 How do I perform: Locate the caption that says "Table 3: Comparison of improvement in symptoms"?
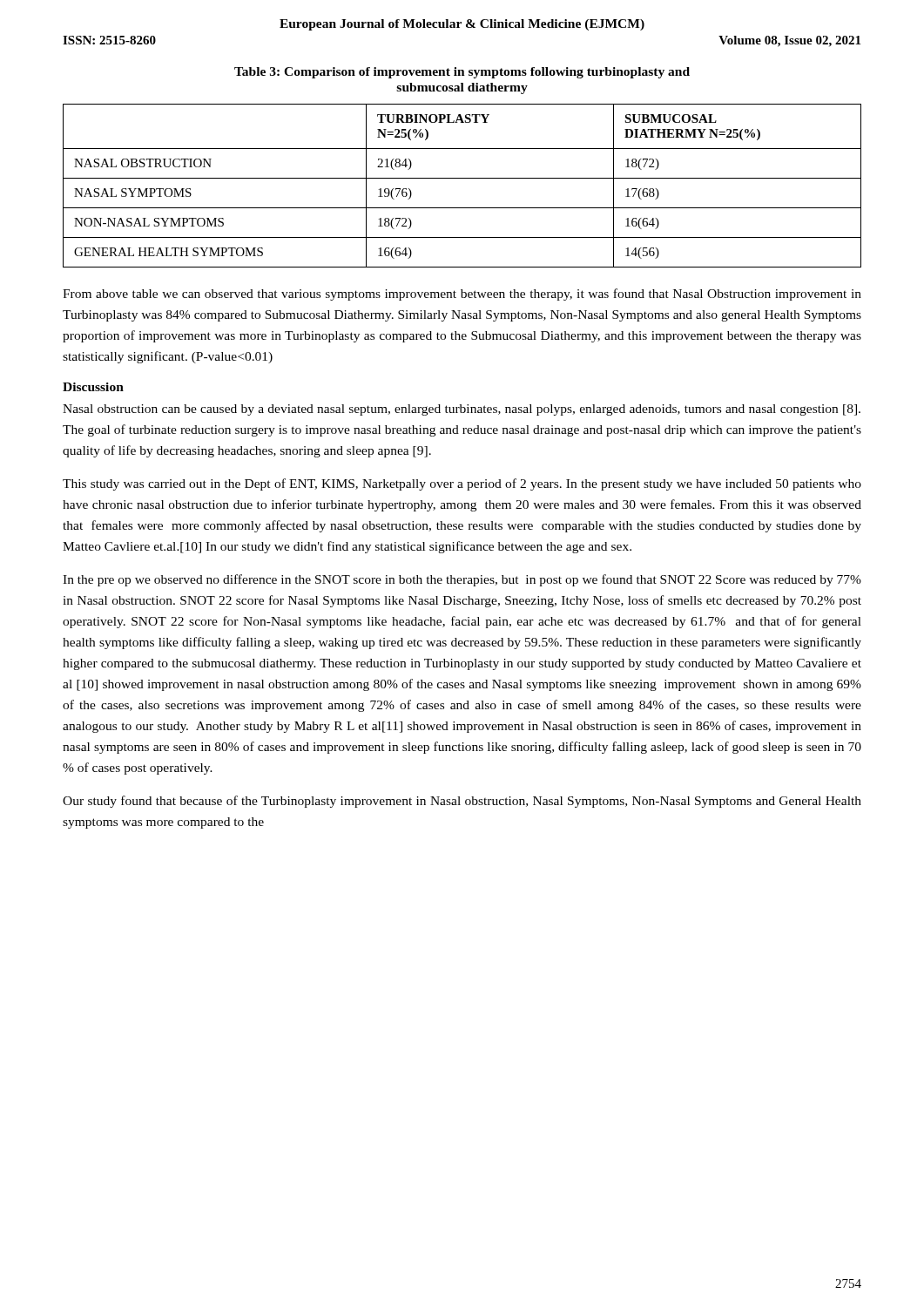point(462,79)
